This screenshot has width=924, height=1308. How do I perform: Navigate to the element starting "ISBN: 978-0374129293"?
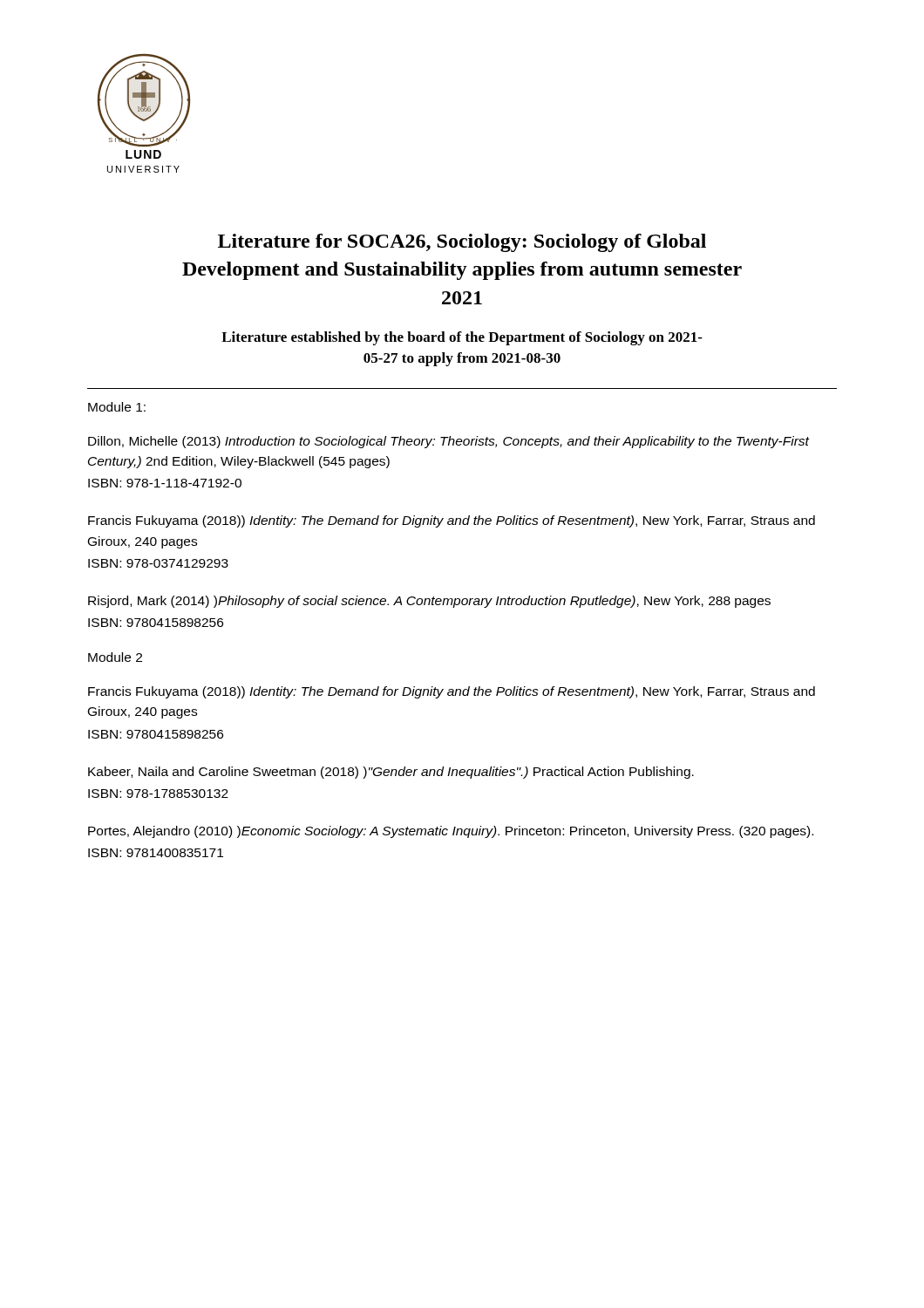[x=158, y=563]
